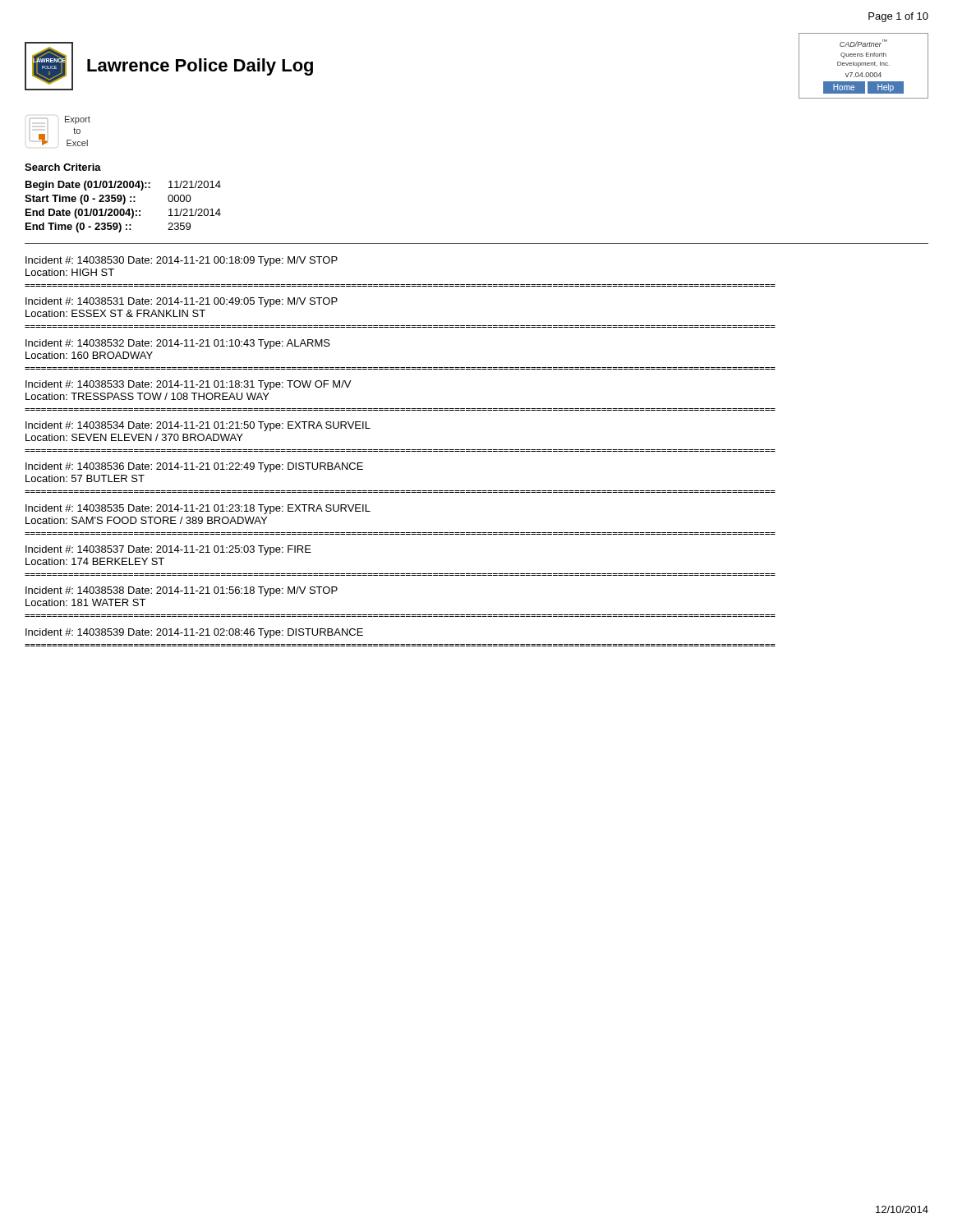Viewport: 953px width, 1232px height.
Task: Locate the text block with the text "Incident #: 14038538 Date: 2014-11-21 01:56:18"
Action: click(182, 591)
